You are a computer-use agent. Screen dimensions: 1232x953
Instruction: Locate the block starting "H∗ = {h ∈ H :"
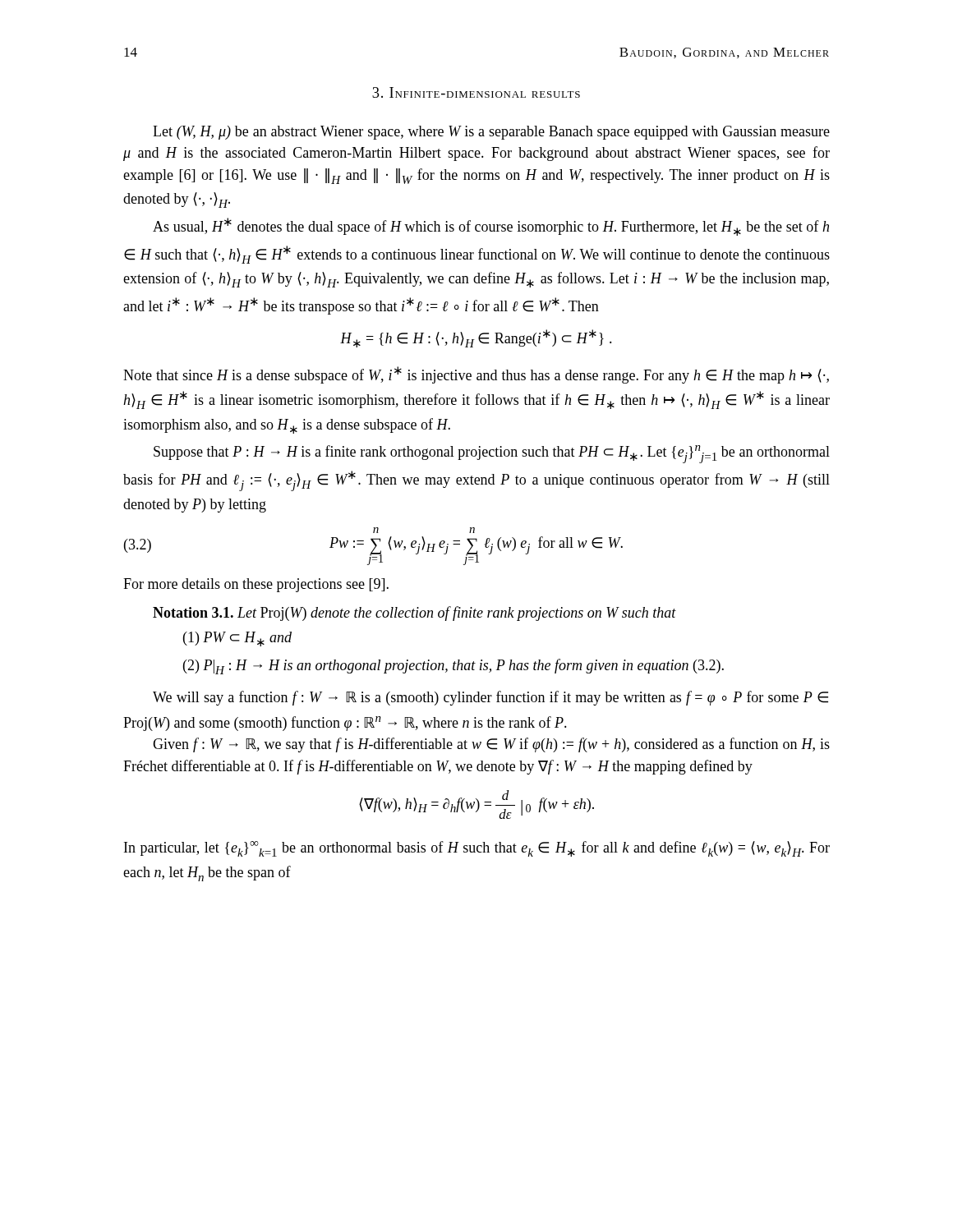[476, 339]
